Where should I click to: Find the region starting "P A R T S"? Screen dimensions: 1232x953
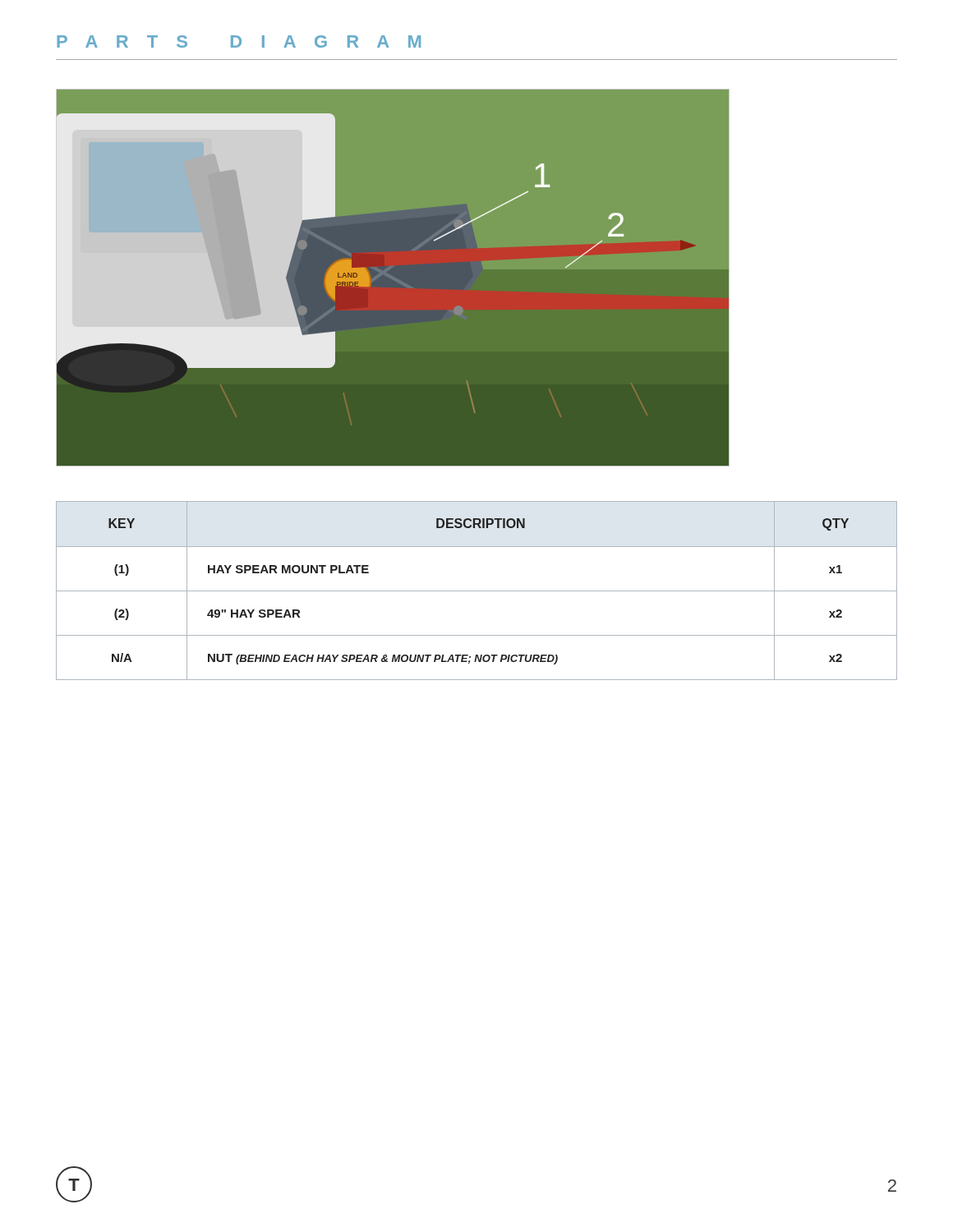[239, 41]
